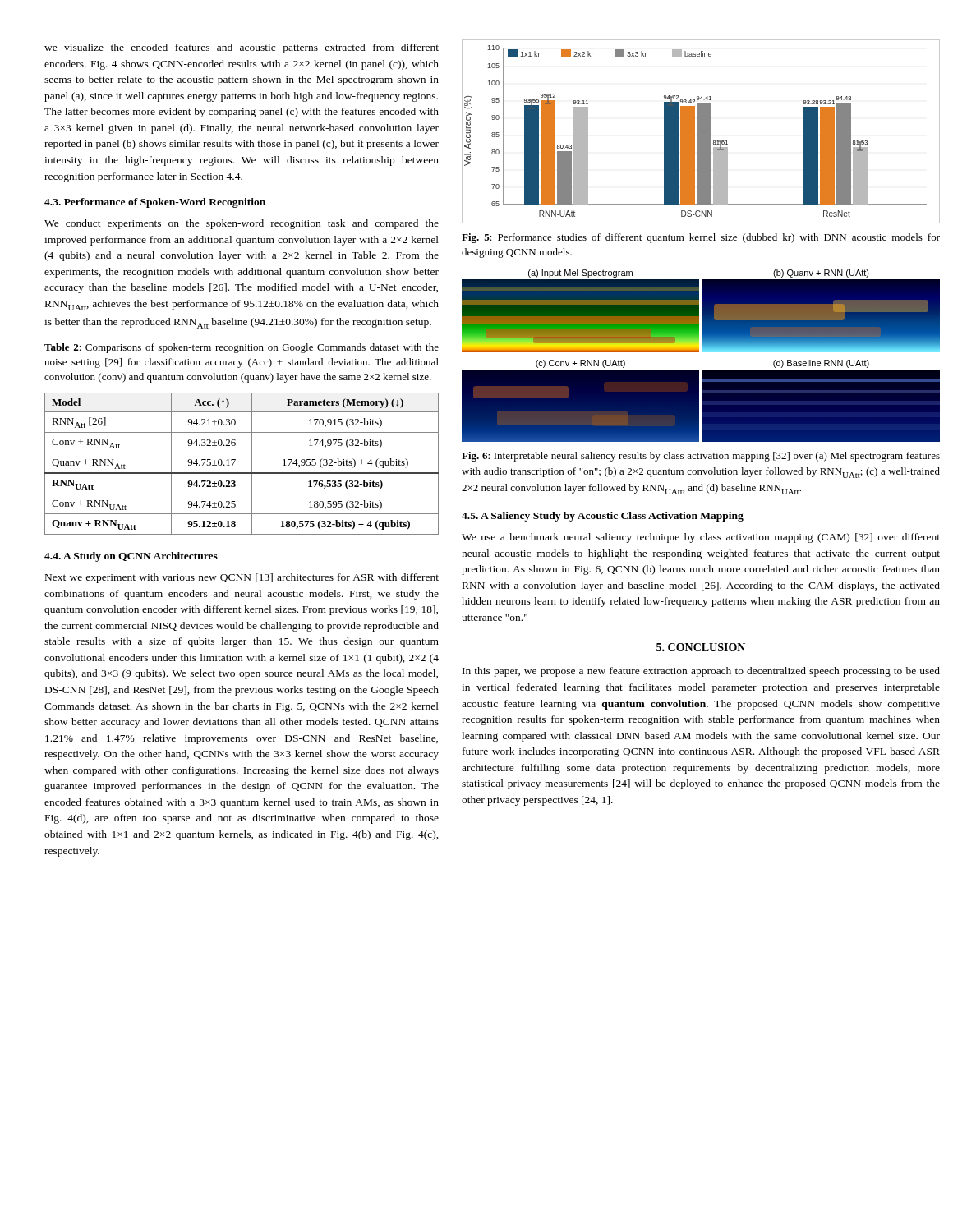
Task: Select the element starting "Table 2: Comparisons of spoken-term recognition"
Action: coord(242,362)
